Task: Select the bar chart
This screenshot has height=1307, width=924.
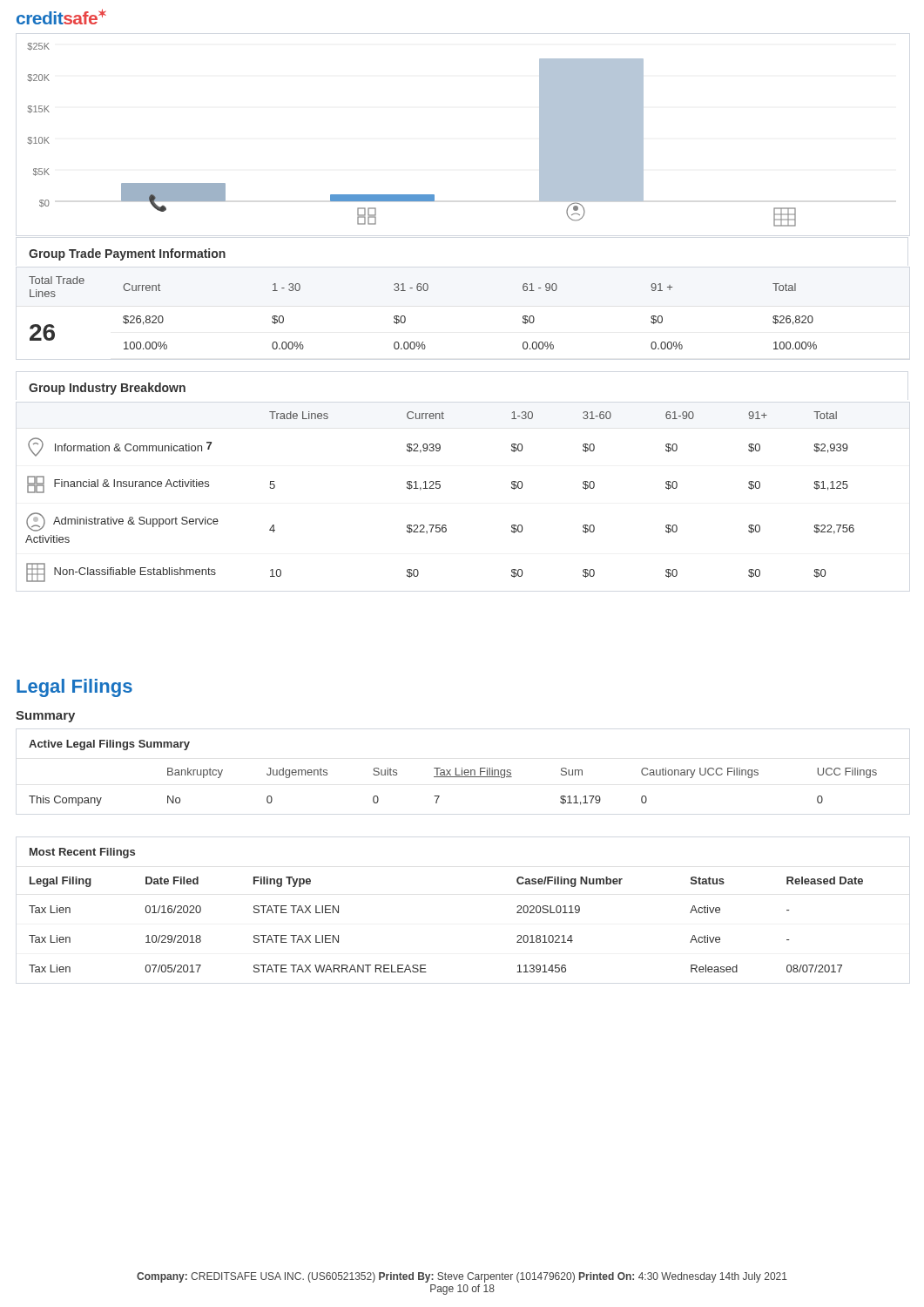Action: (463, 135)
